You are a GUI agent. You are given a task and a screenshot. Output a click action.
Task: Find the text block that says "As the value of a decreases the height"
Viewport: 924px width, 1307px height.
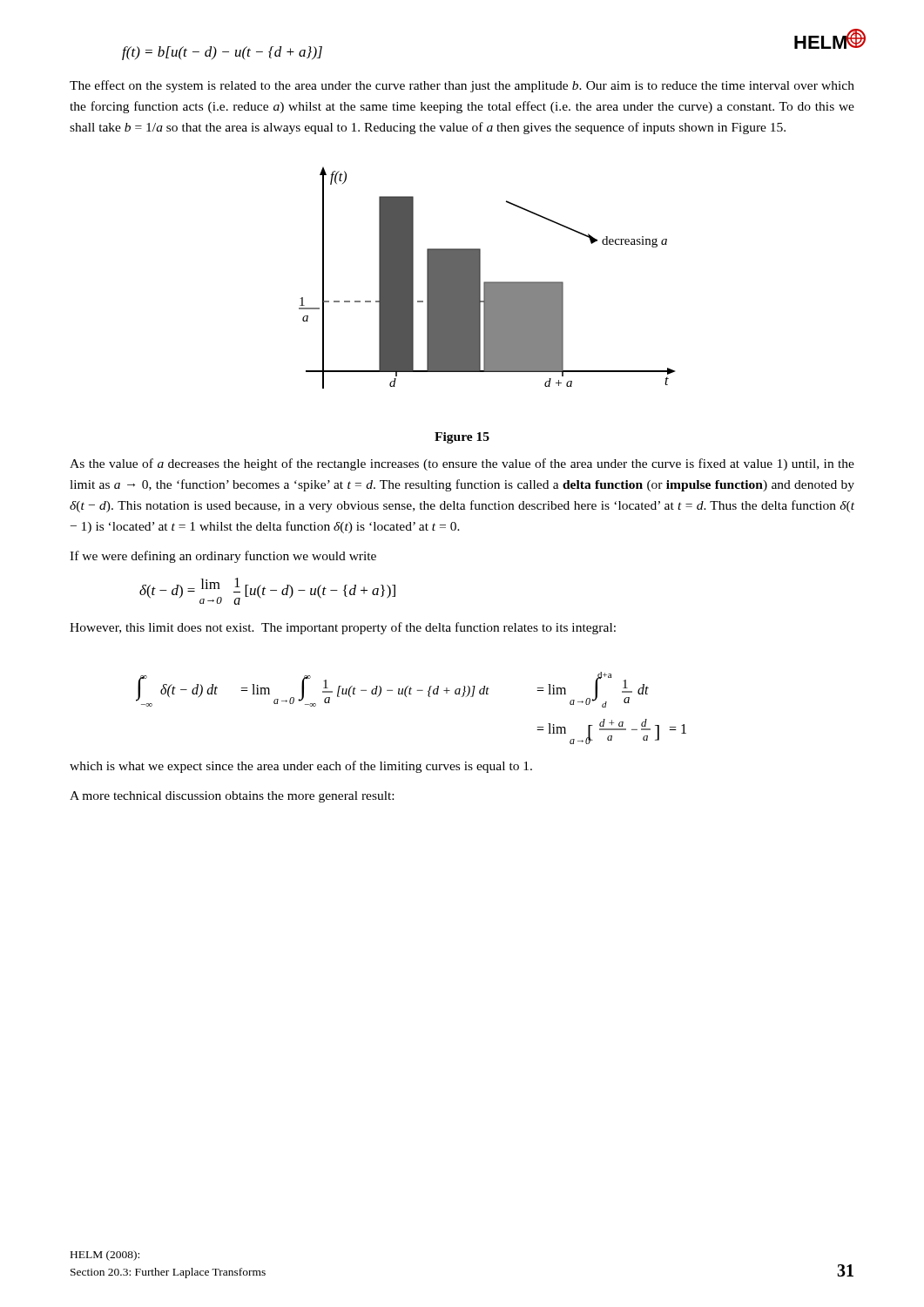(x=462, y=495)
